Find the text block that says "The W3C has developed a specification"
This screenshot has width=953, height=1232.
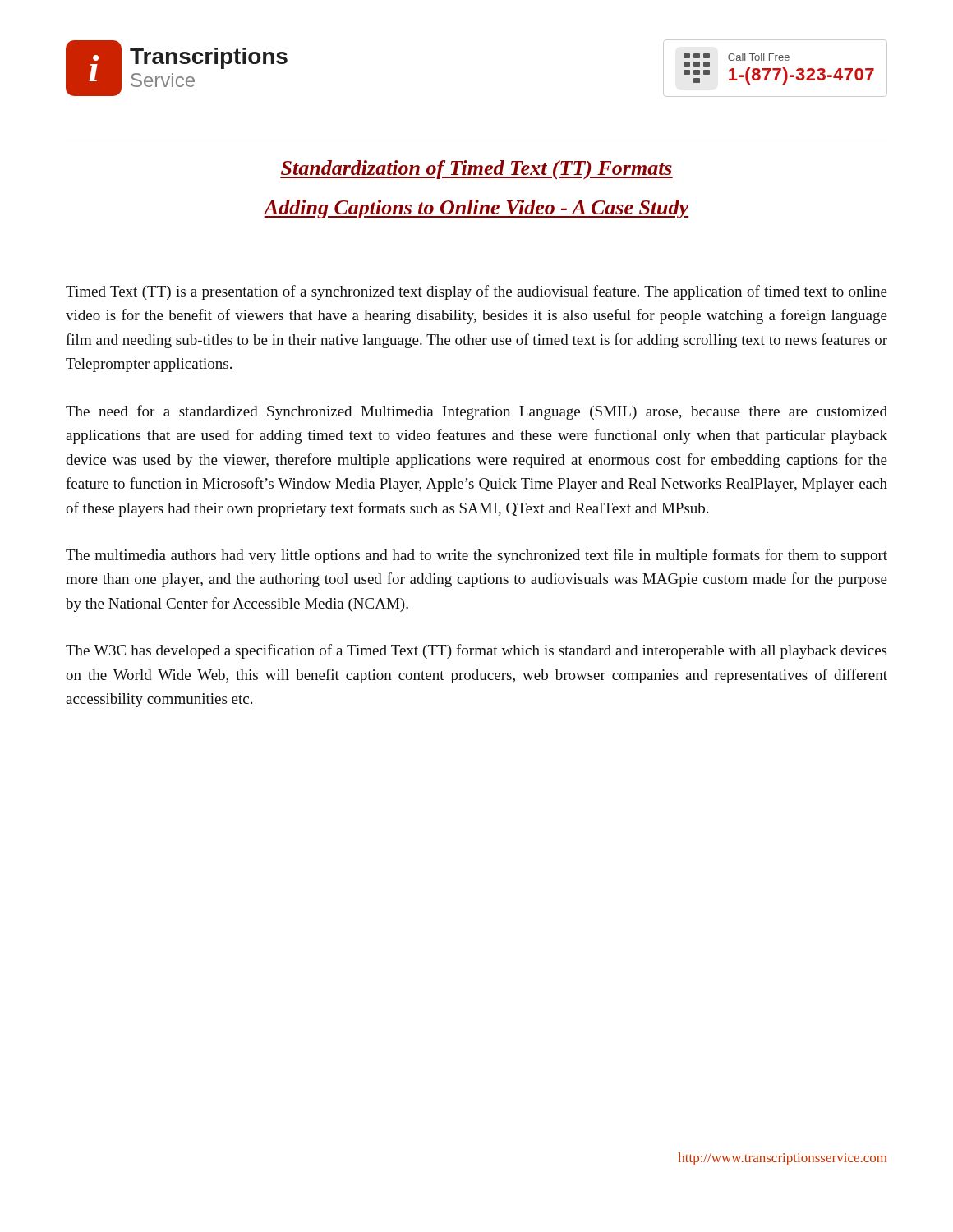(x=476, y=674)
